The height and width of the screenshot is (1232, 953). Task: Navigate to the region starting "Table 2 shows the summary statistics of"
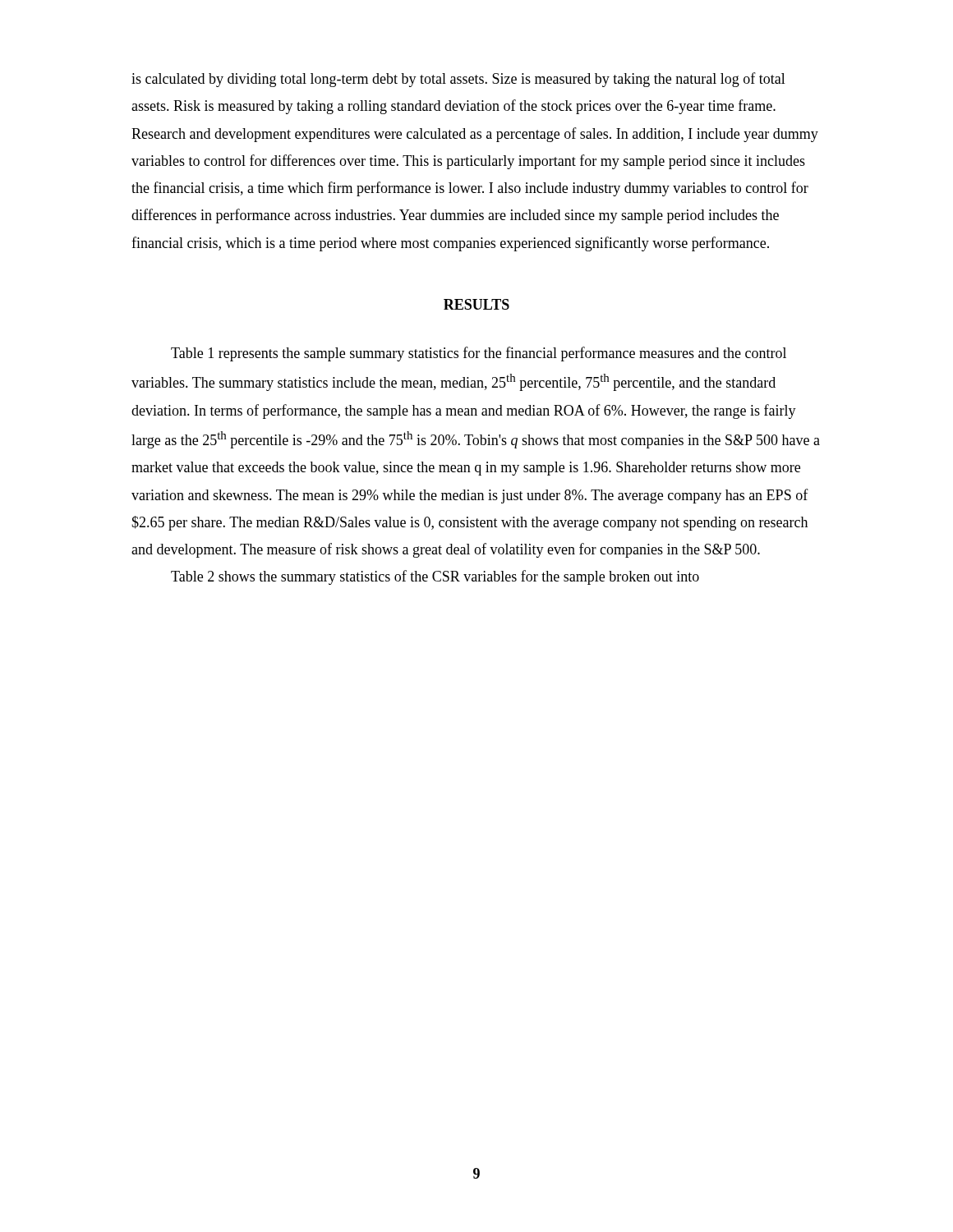point(435,577)
